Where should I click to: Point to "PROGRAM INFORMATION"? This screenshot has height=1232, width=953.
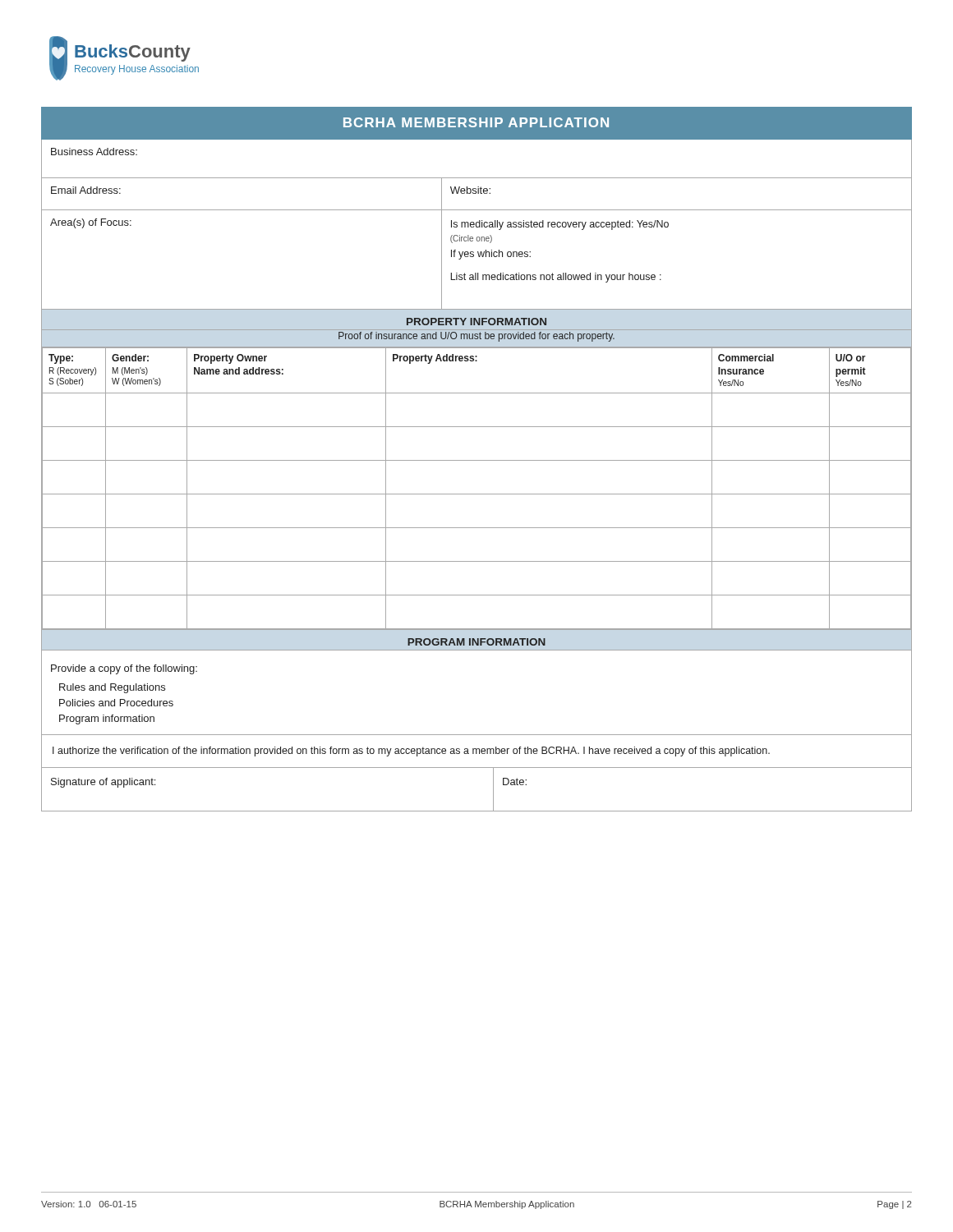(476, 642)
